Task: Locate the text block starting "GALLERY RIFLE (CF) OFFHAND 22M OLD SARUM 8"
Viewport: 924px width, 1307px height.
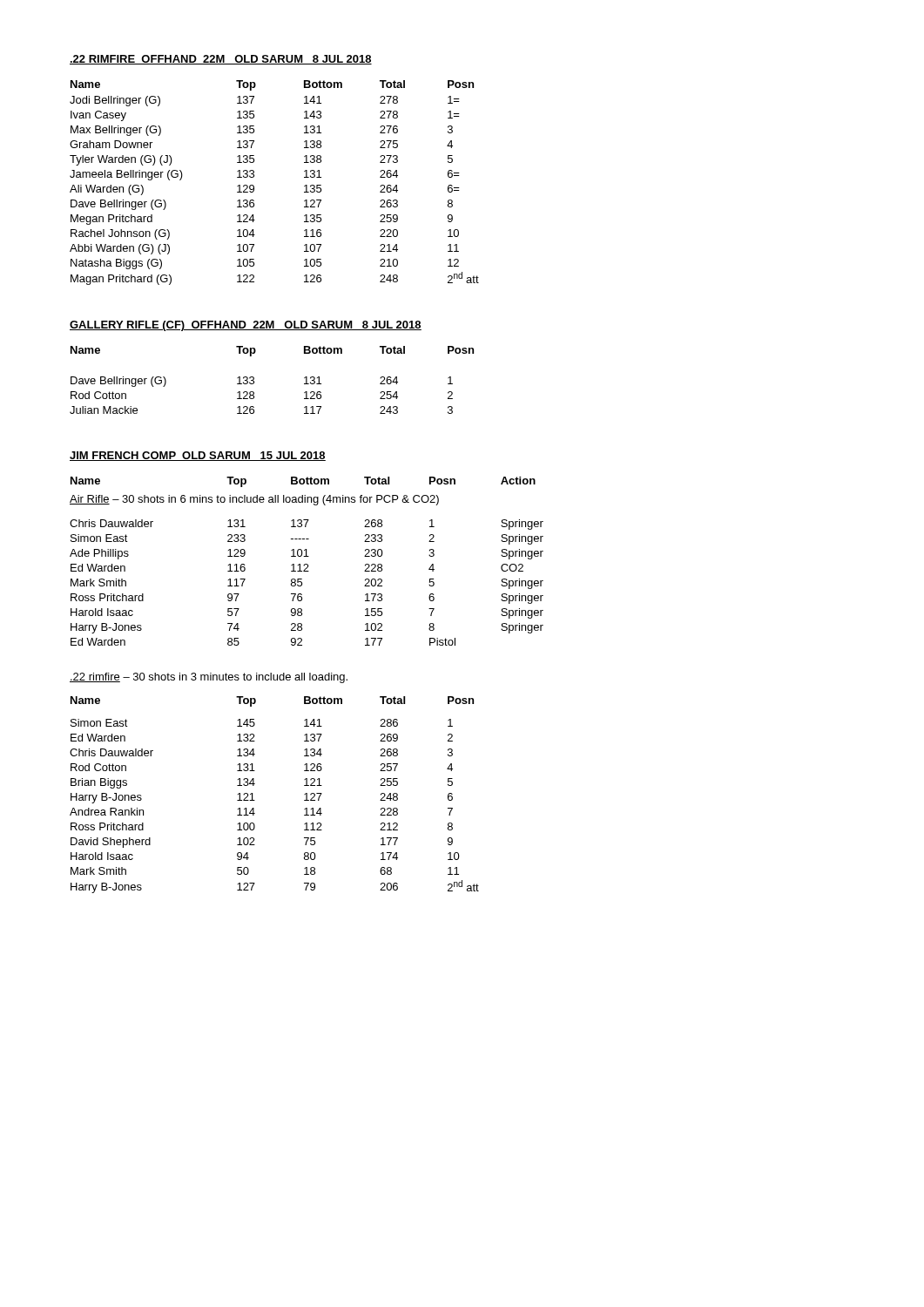Action: coord(245,325)
